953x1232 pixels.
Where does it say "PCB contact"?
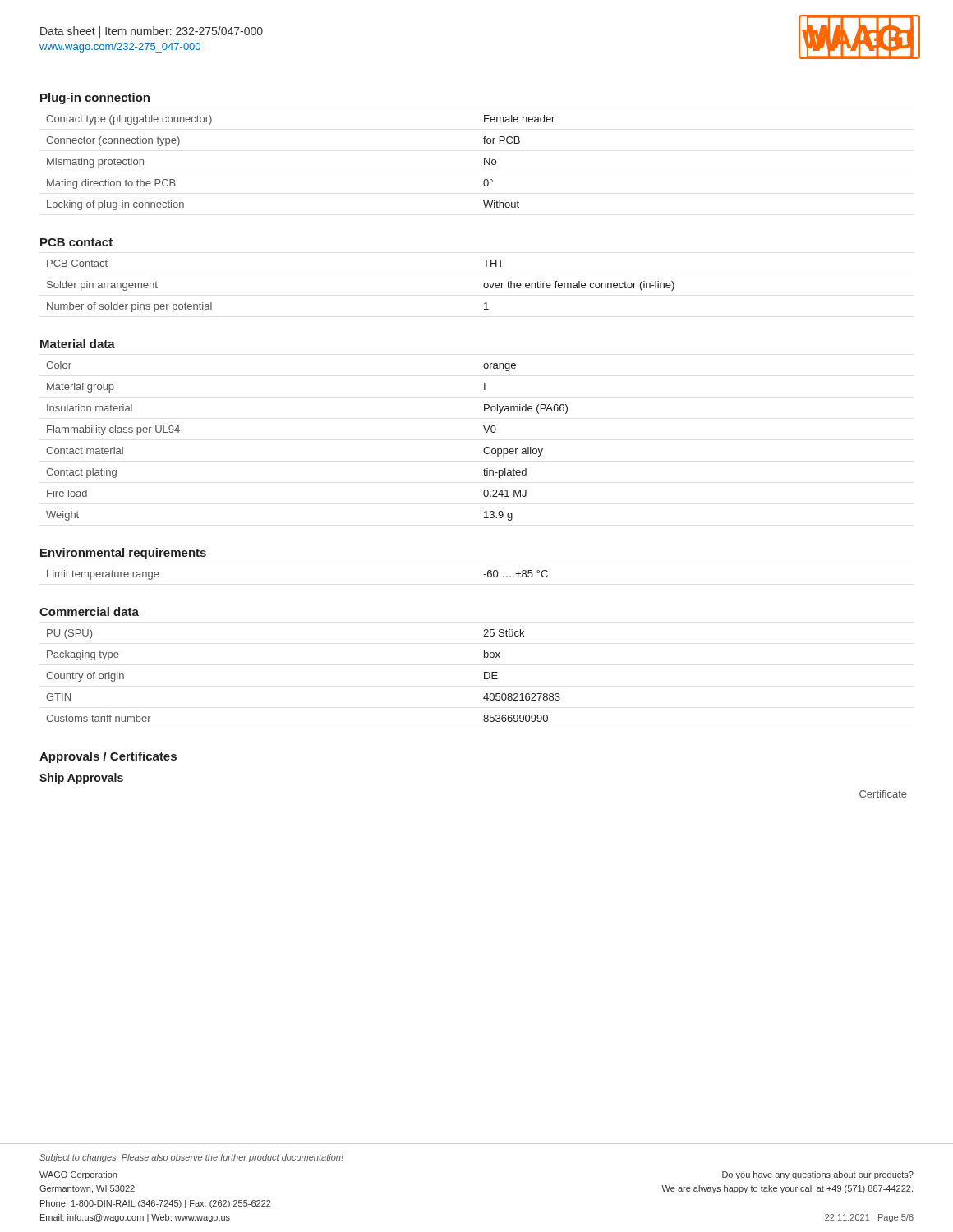(x=76, y=242)
